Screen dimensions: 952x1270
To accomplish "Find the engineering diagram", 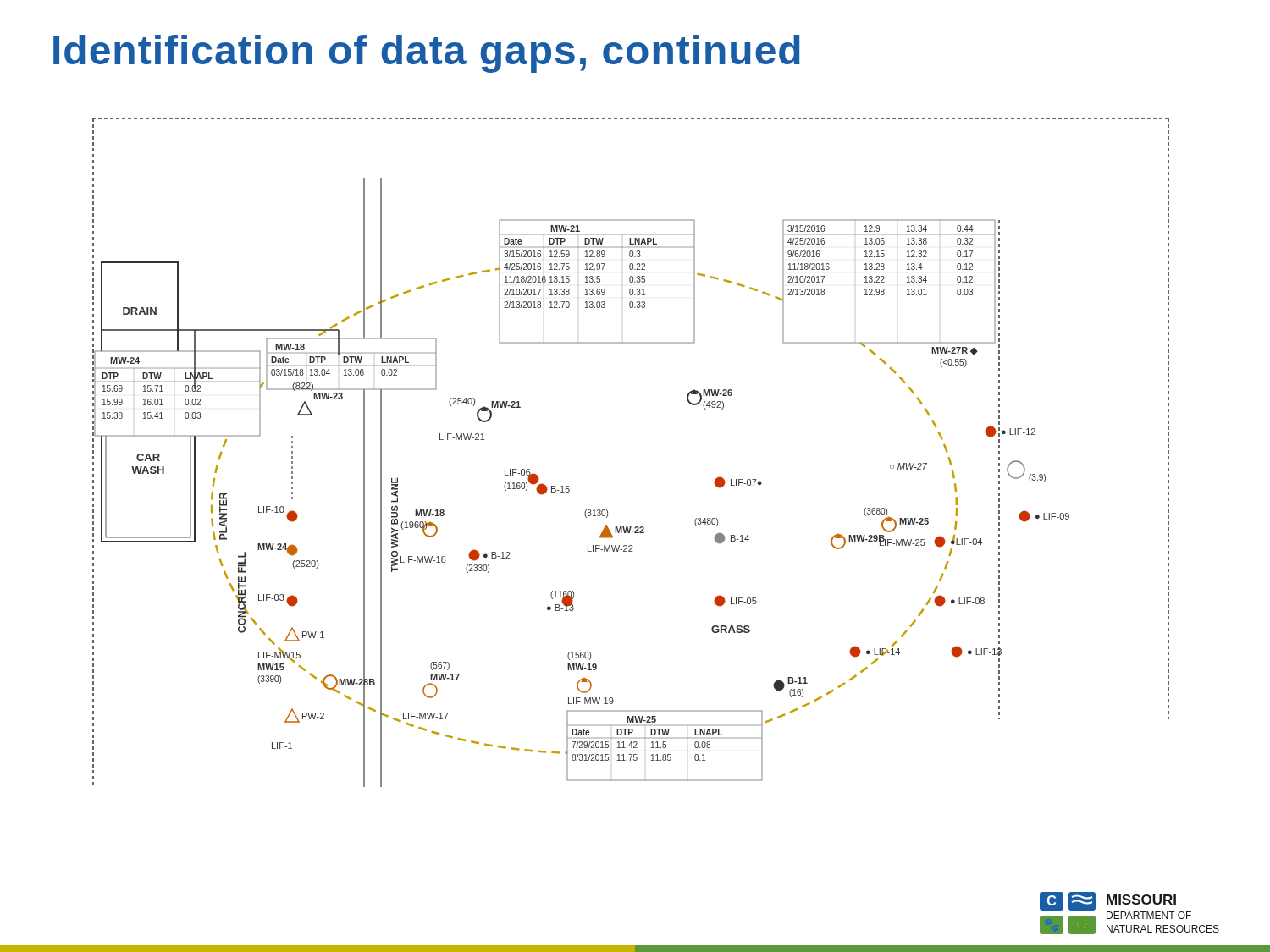I will pyautogui.click(x=631, y=461).
